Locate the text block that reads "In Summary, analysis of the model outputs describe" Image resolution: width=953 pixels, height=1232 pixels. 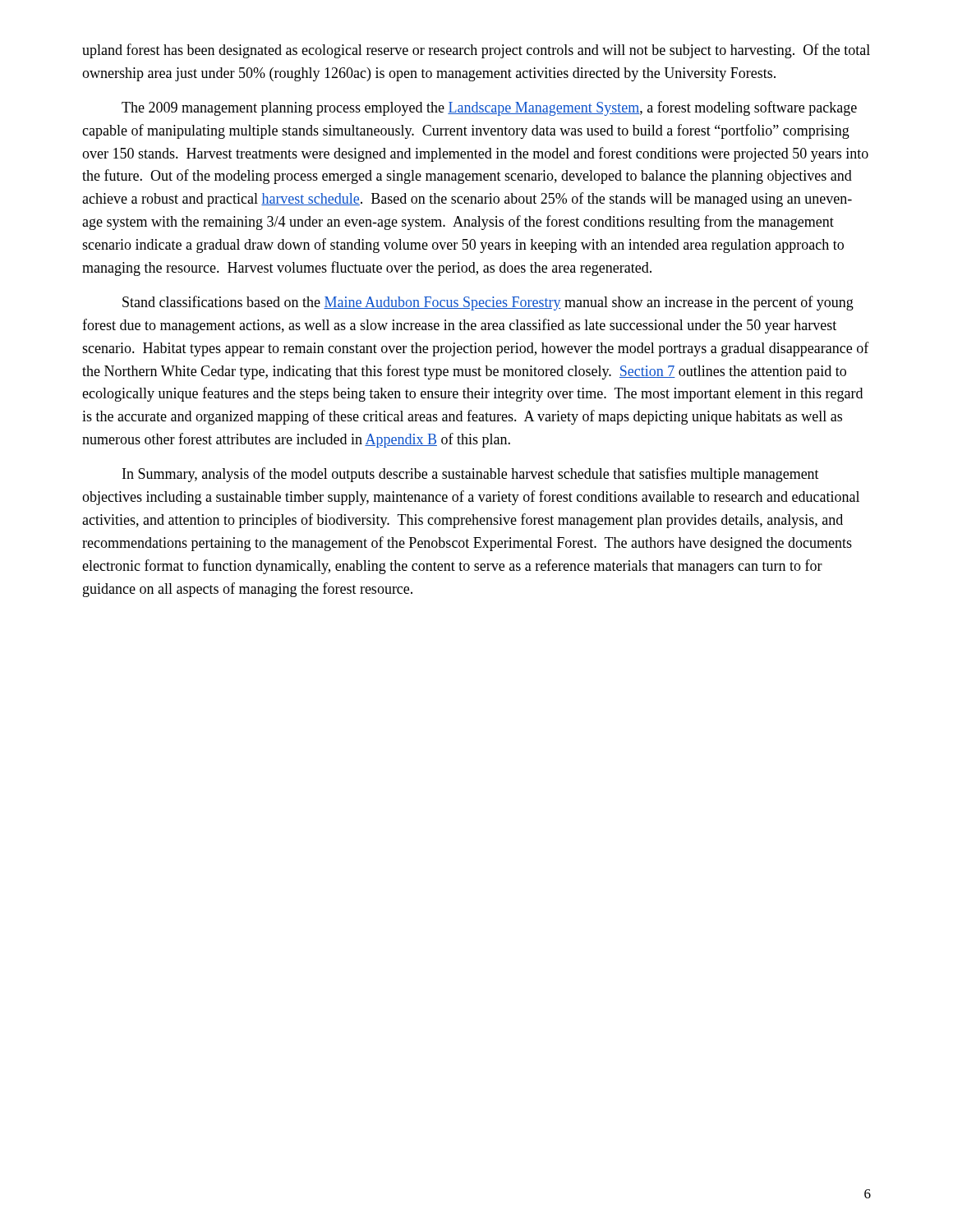click(476, 532)
